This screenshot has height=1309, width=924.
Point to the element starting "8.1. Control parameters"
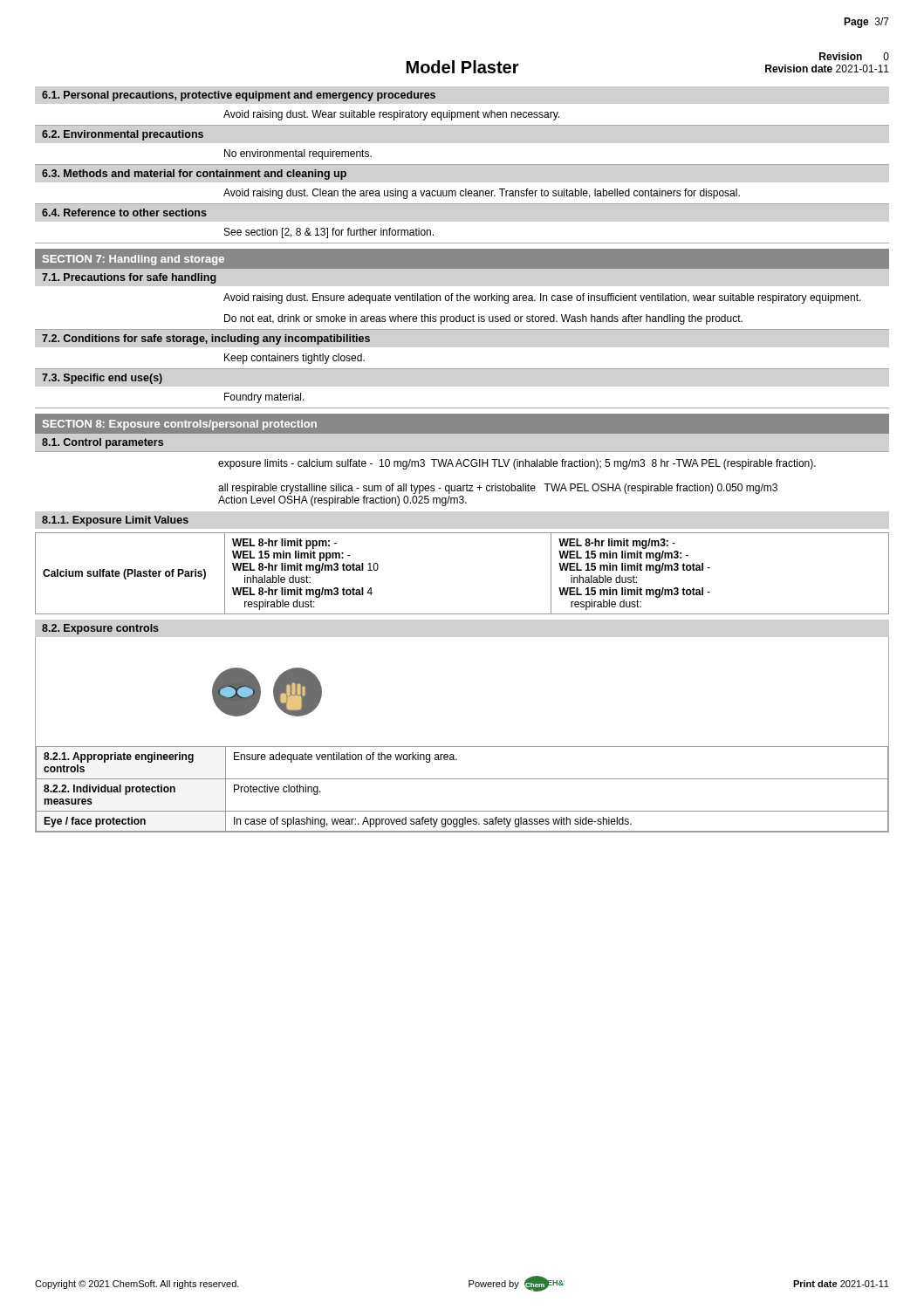click(x=103, y=442)
